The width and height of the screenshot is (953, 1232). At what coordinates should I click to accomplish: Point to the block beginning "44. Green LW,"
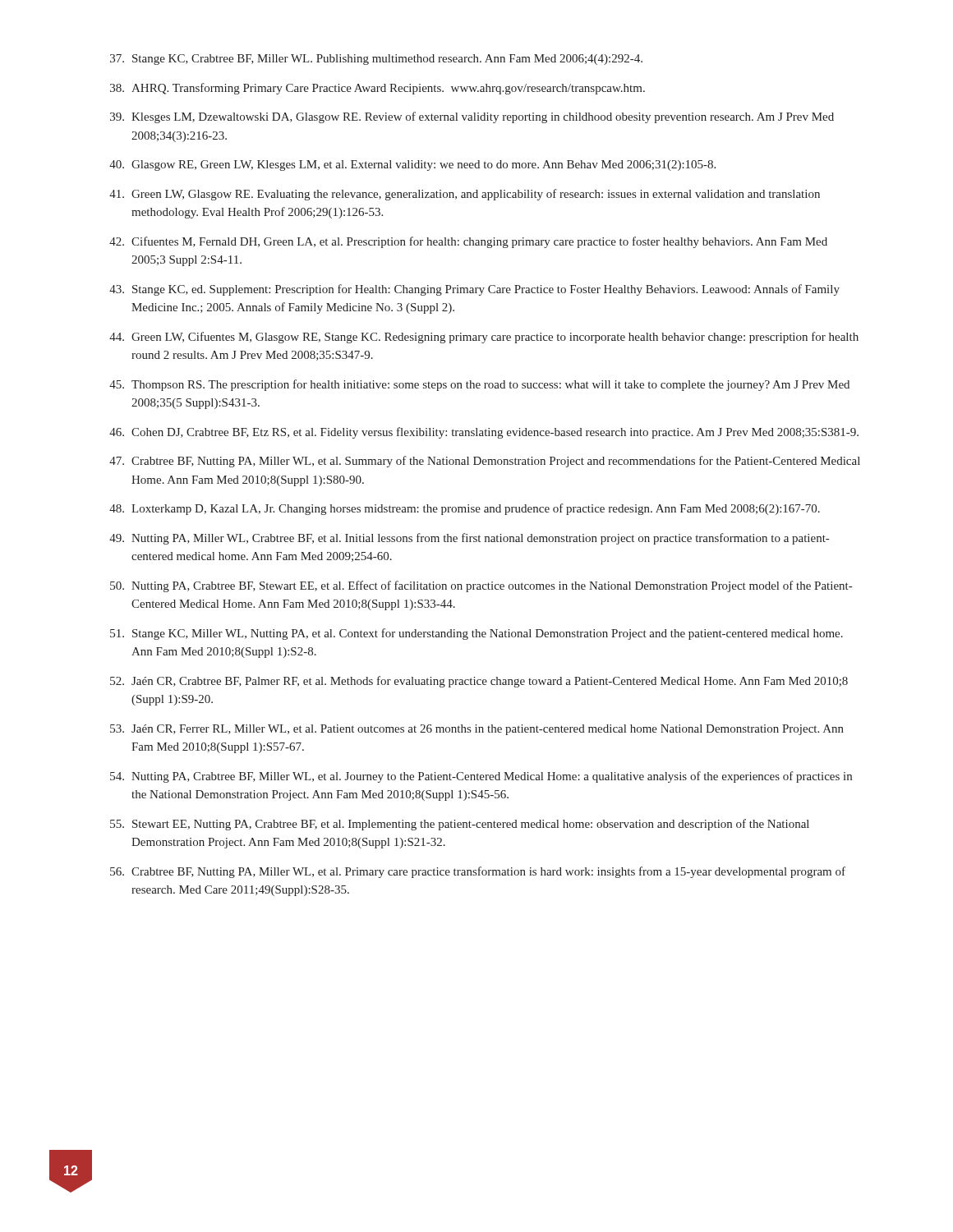point(476,346)
